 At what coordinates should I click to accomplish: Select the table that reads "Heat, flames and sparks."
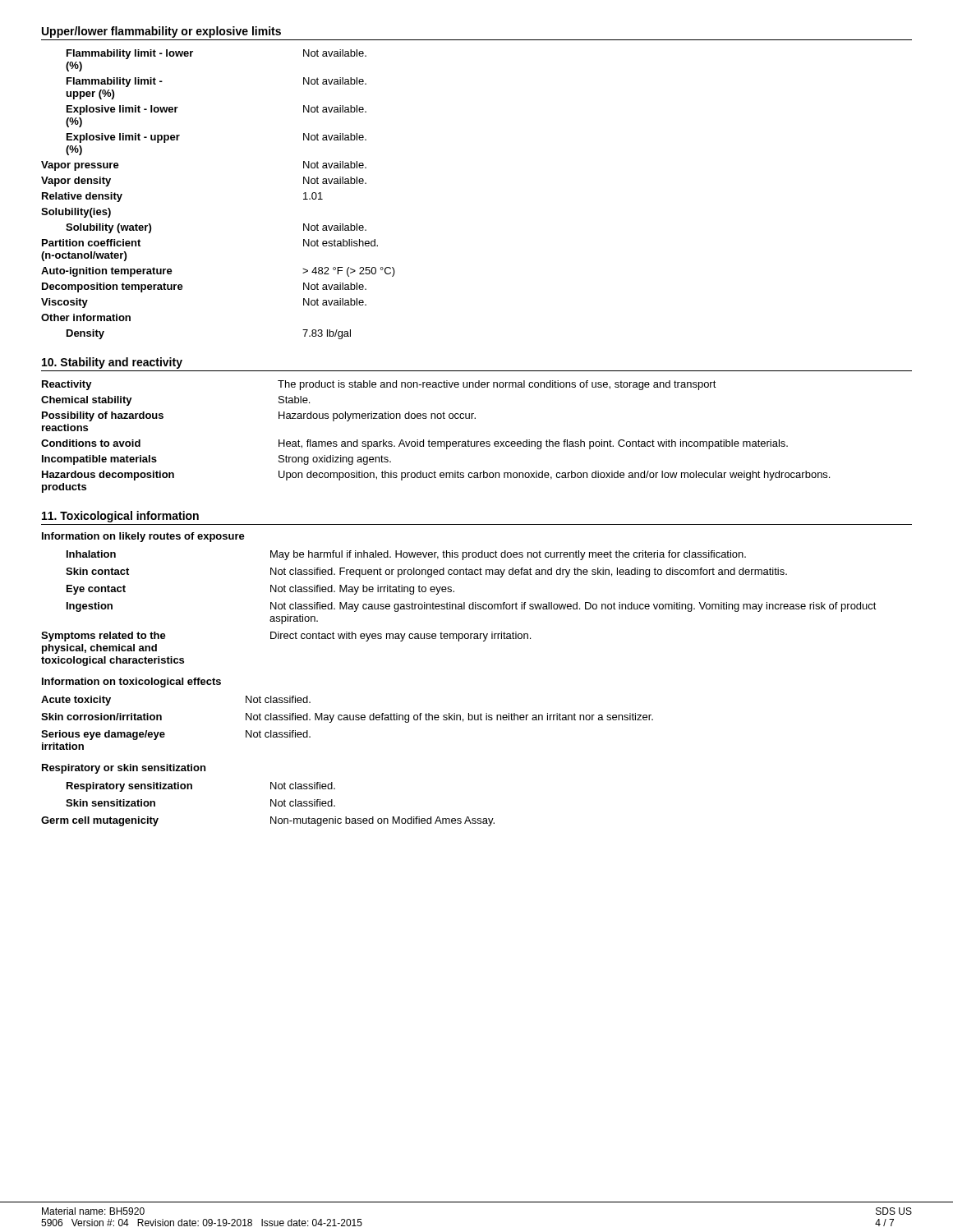click(x=476, y=435)
